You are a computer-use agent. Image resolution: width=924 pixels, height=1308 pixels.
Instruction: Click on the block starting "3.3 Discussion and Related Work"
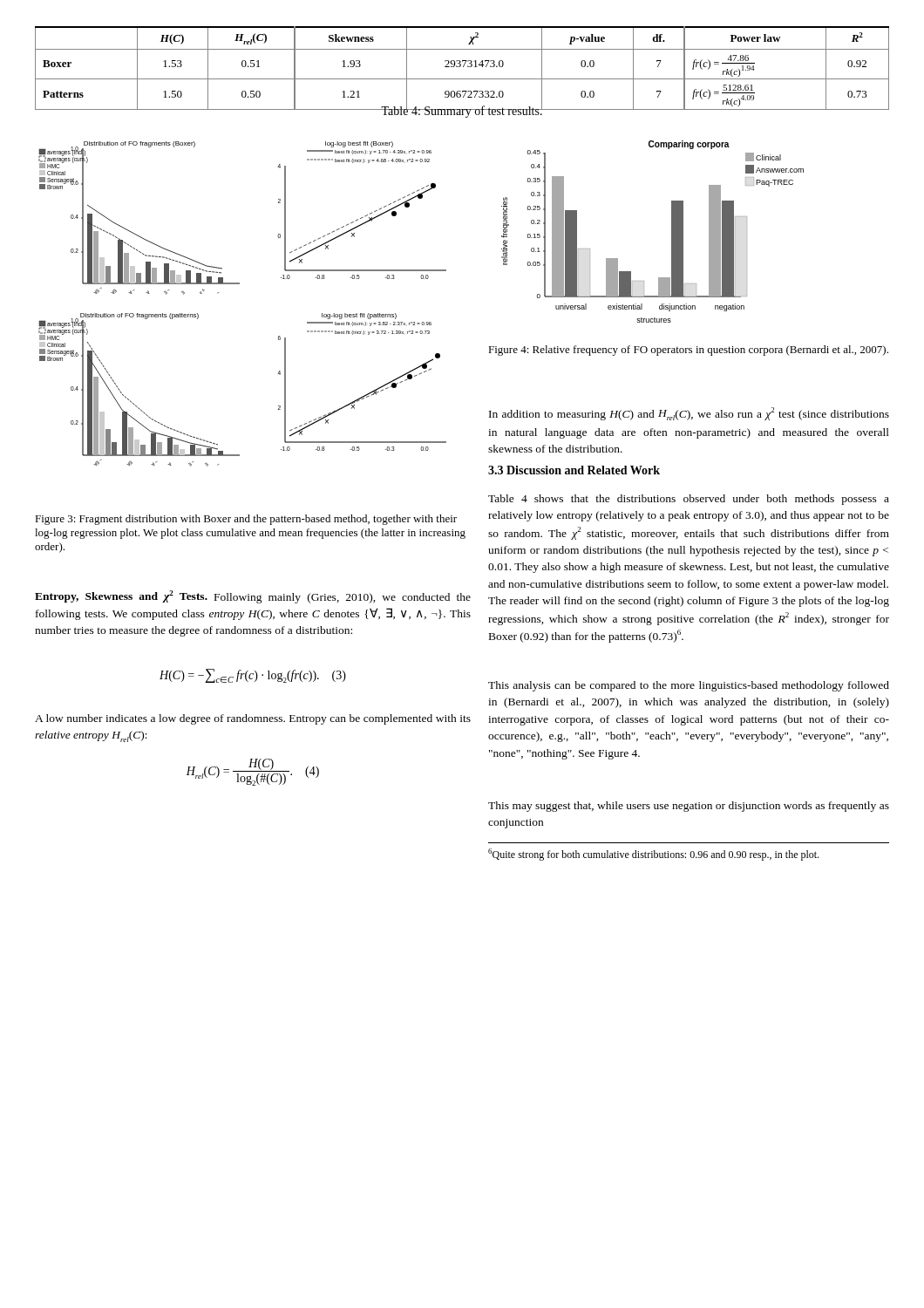tap(574, 470)
